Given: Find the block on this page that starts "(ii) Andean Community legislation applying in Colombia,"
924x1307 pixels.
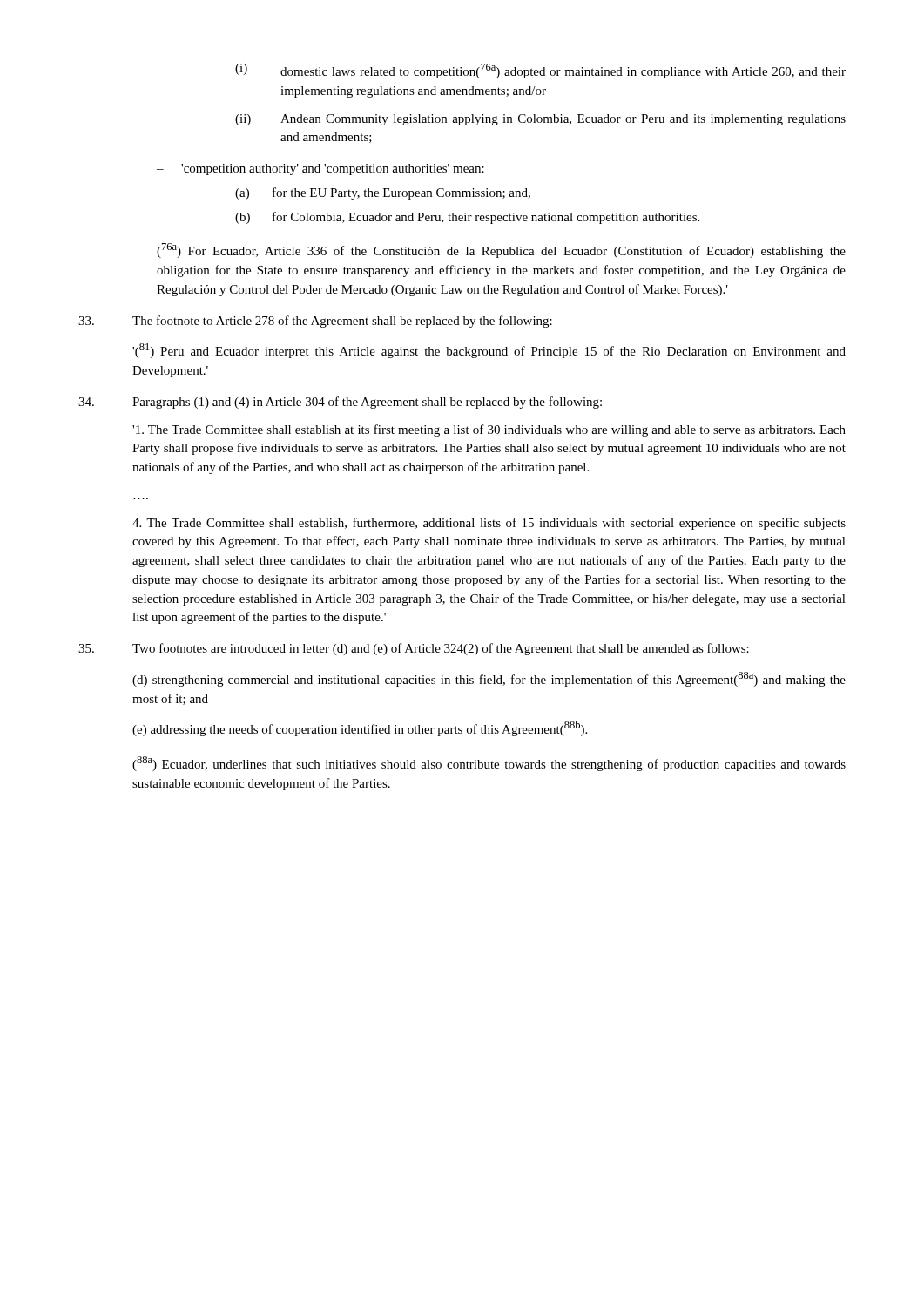Looking at the screenshot, I should [x=540, y=128].
